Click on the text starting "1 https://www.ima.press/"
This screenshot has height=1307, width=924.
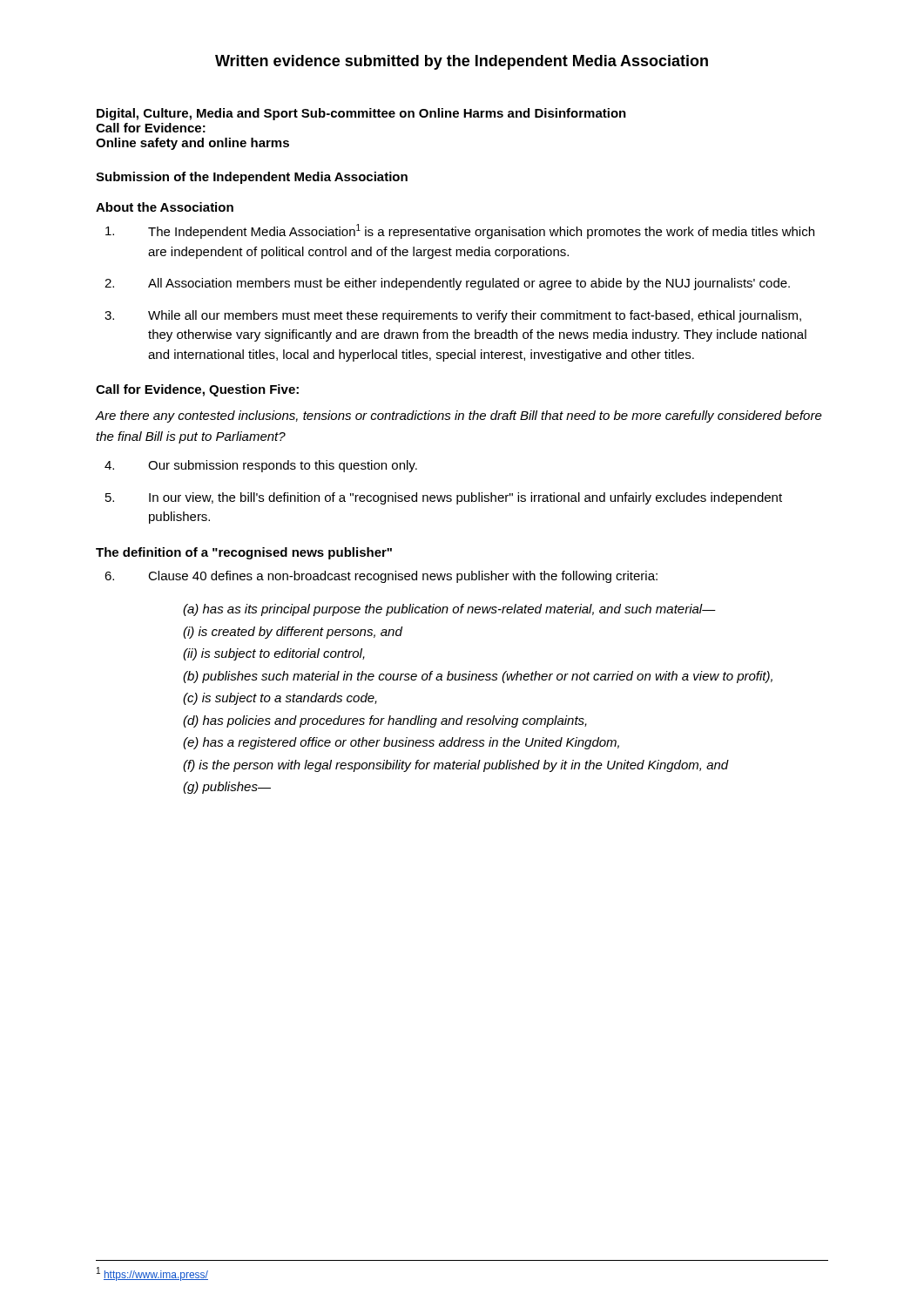(x=152, y=1273)
